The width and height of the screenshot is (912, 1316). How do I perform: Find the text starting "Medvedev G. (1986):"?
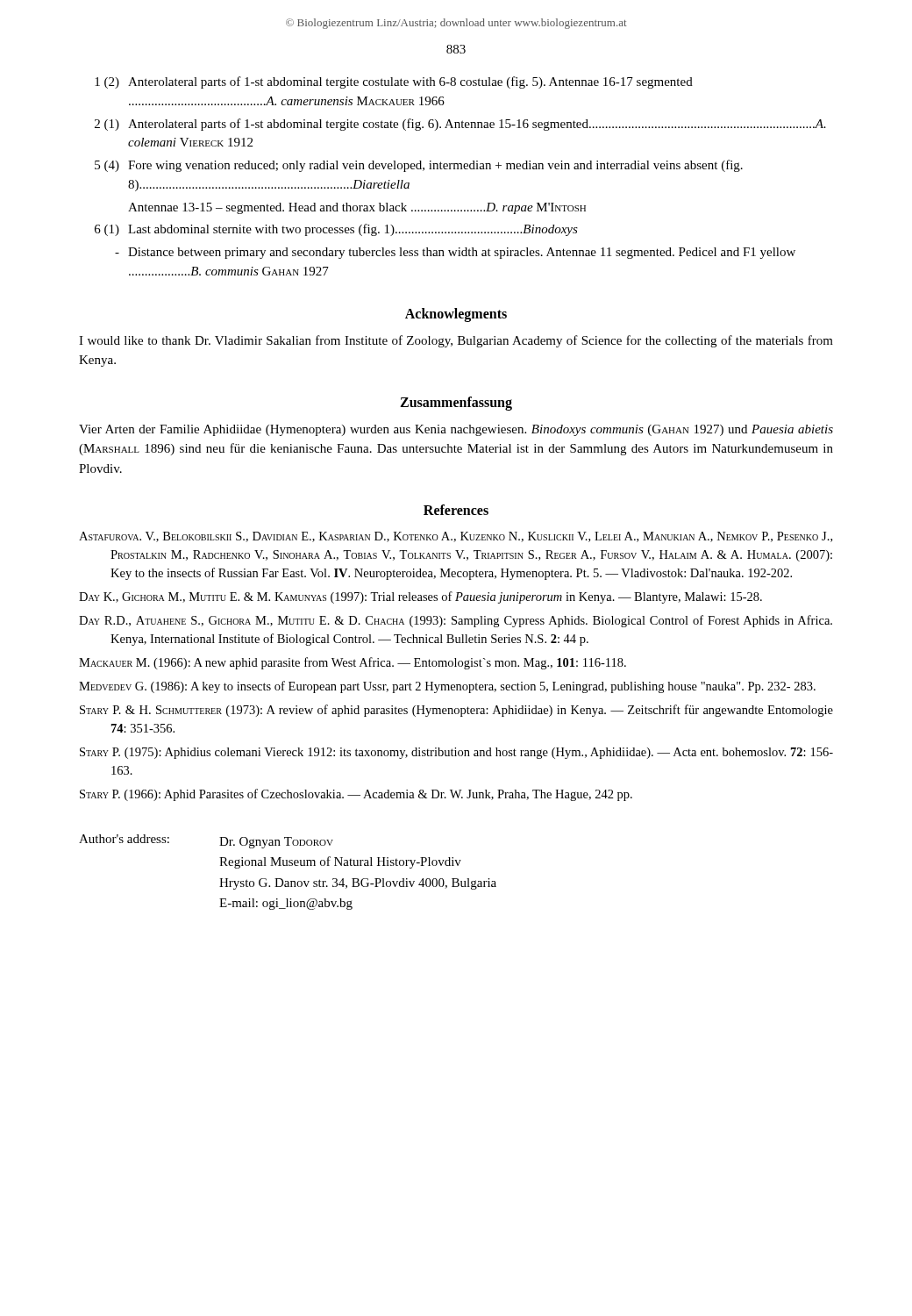[x=447, y=686]
